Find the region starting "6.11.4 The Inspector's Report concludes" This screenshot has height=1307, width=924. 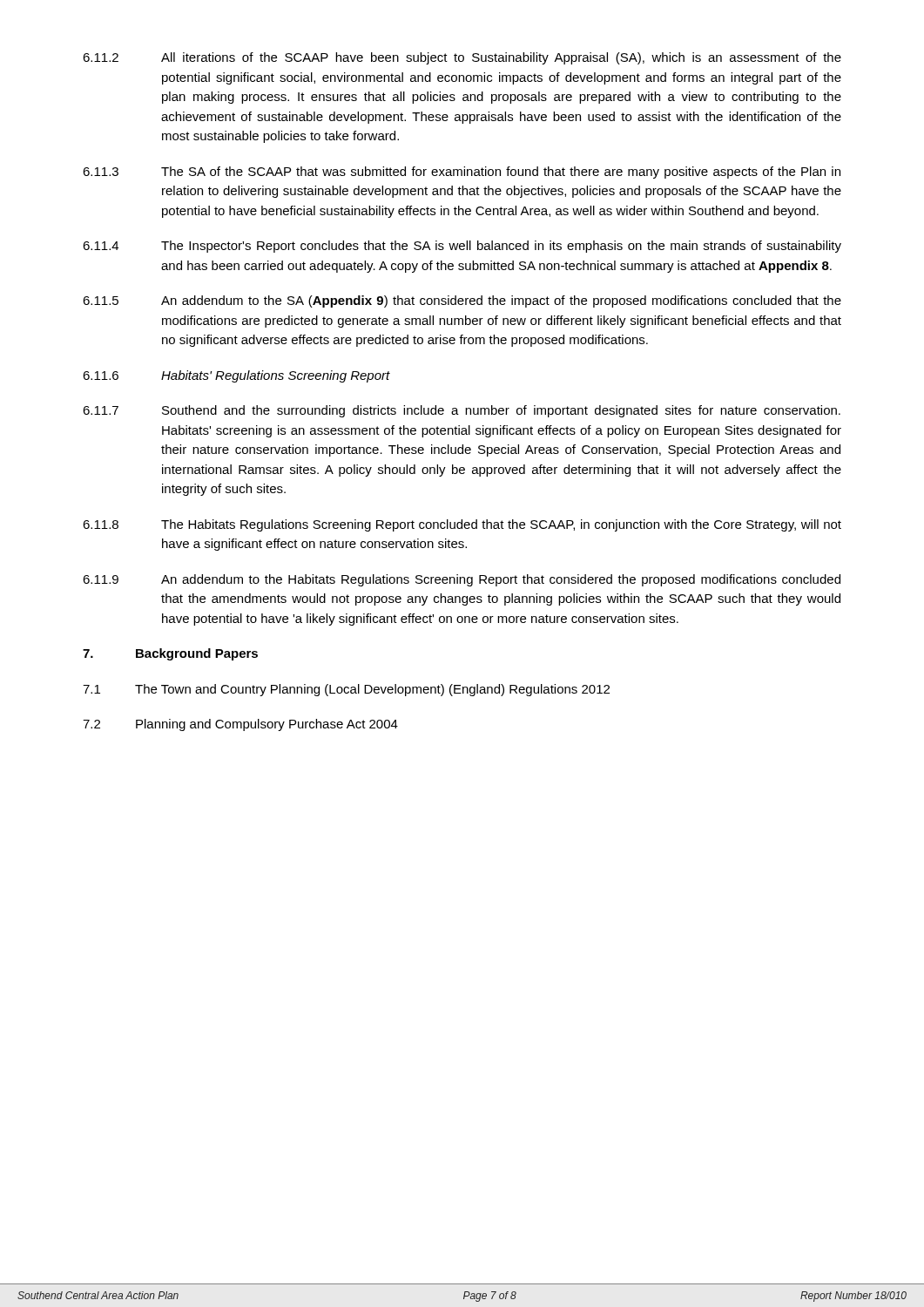462,256
